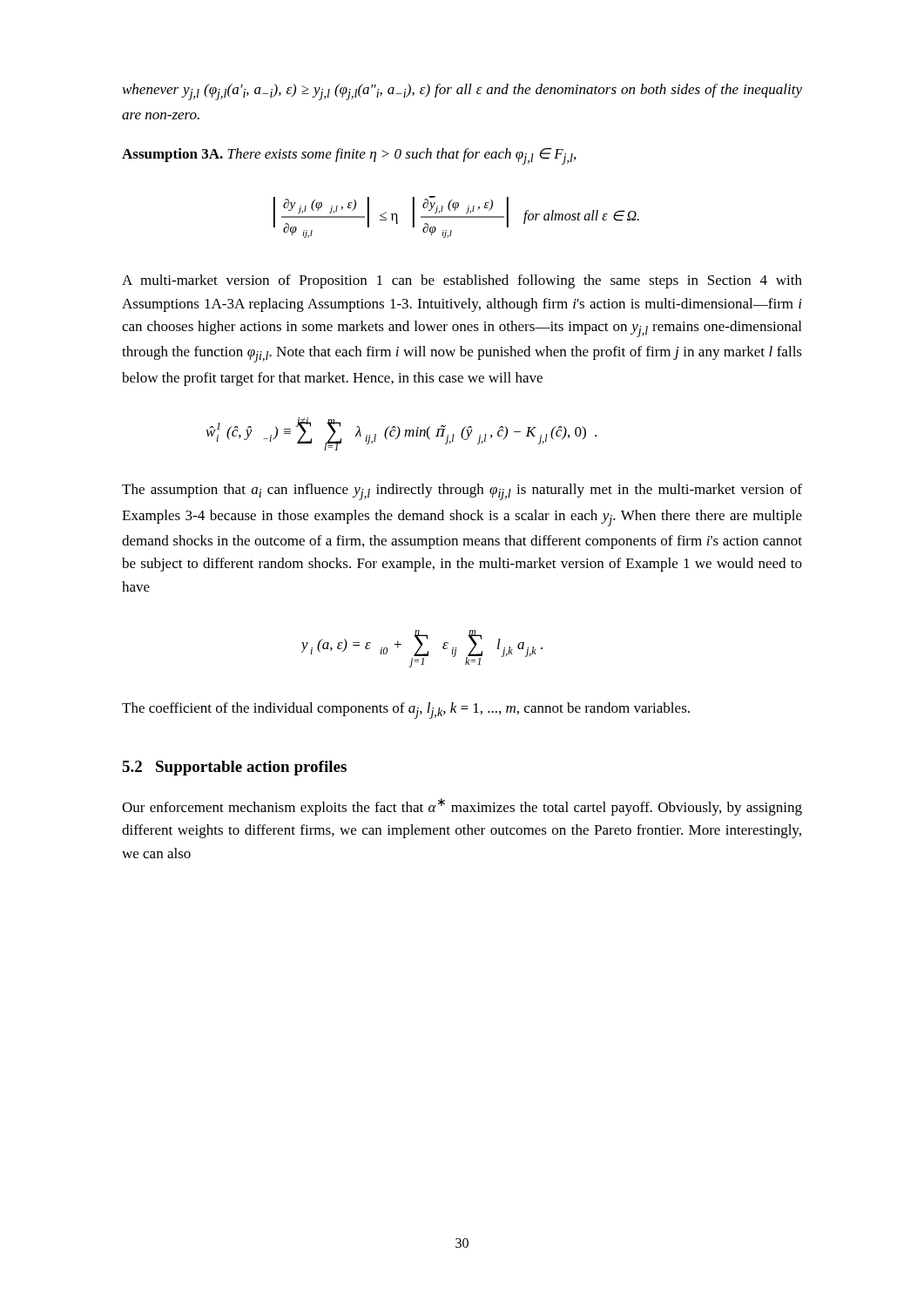Select the formula that says "| ∂y j,l (φ"

(462, 215)
